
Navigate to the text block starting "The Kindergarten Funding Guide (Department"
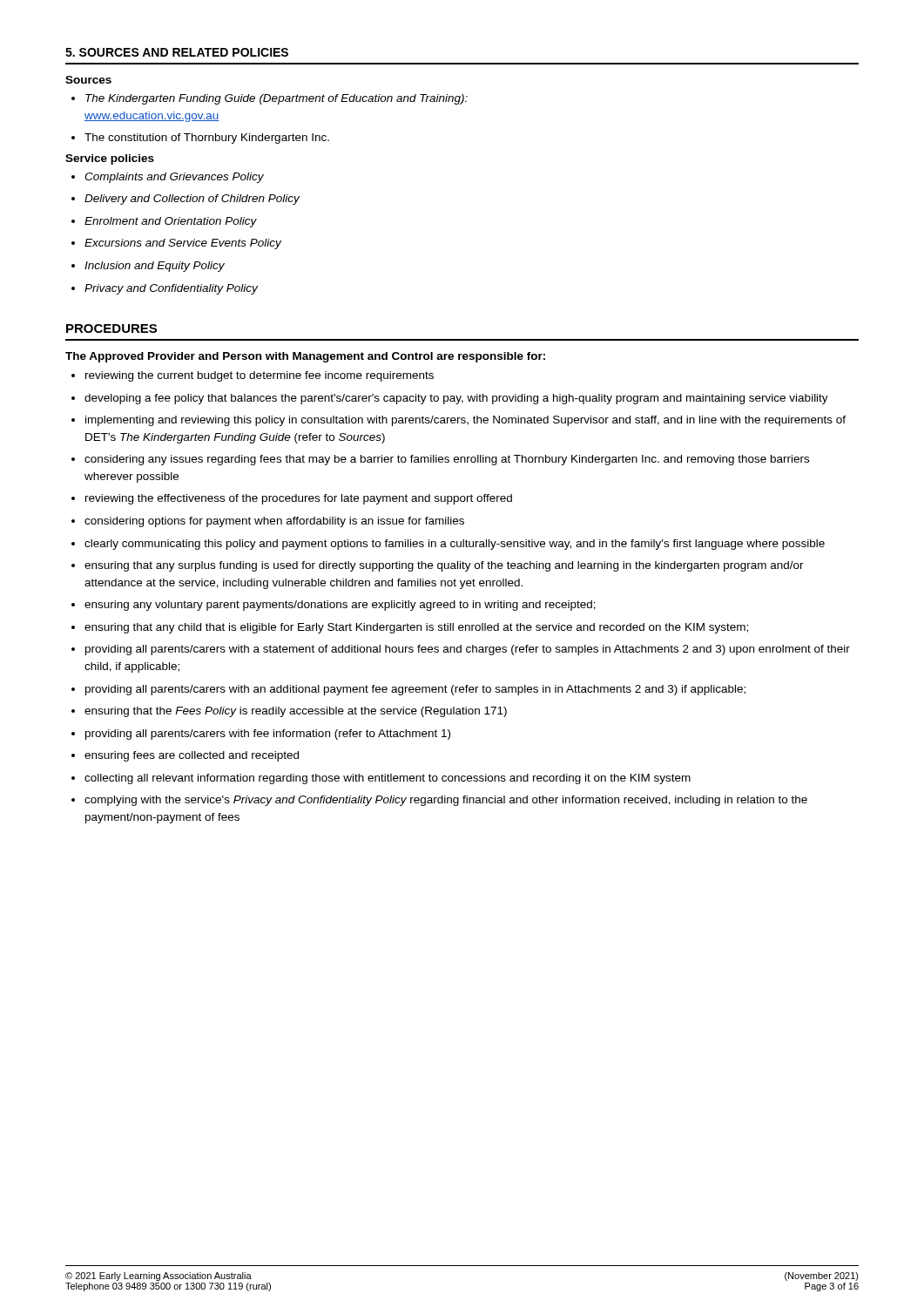click(462, 107)
